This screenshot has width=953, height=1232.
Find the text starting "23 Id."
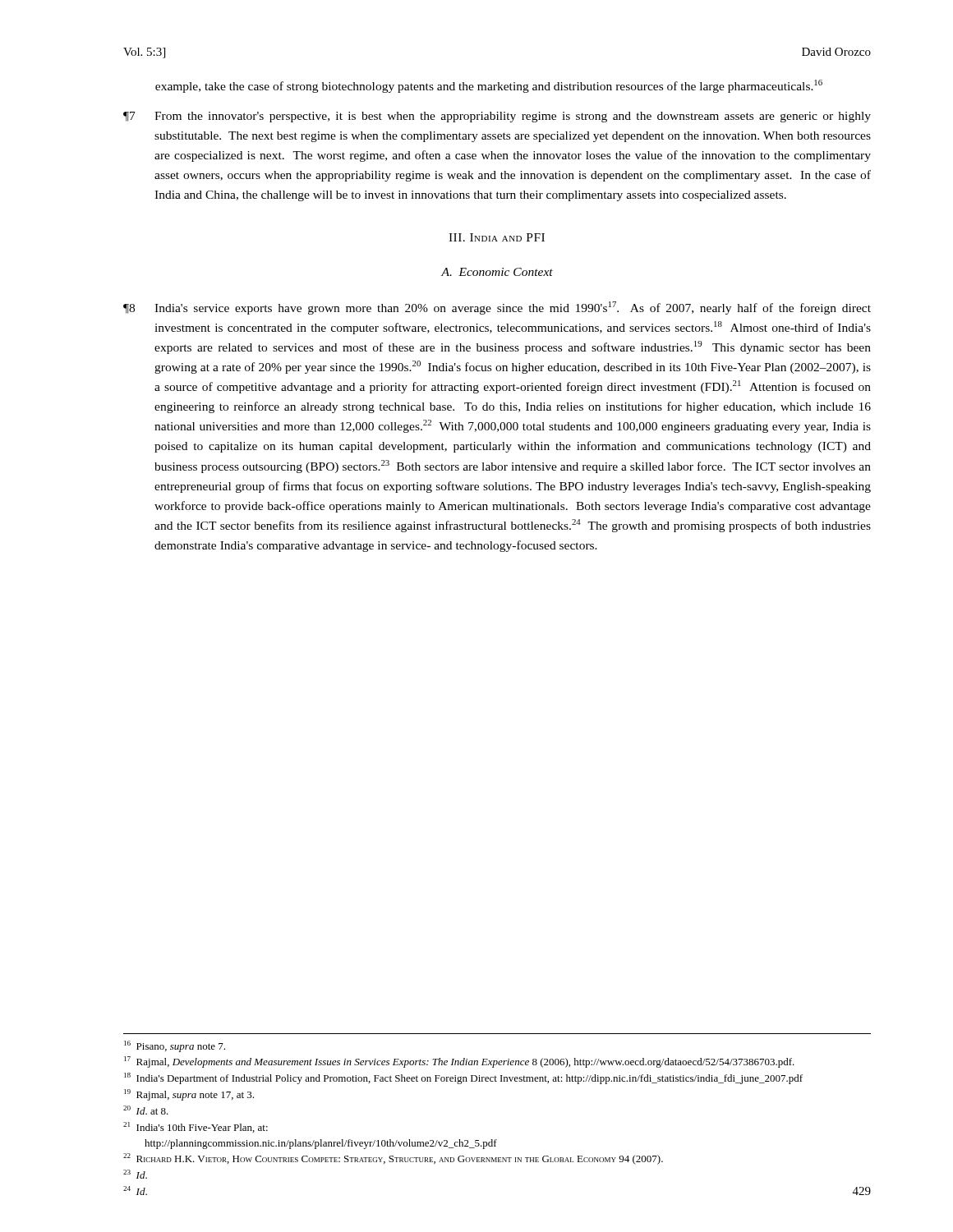135,1175
